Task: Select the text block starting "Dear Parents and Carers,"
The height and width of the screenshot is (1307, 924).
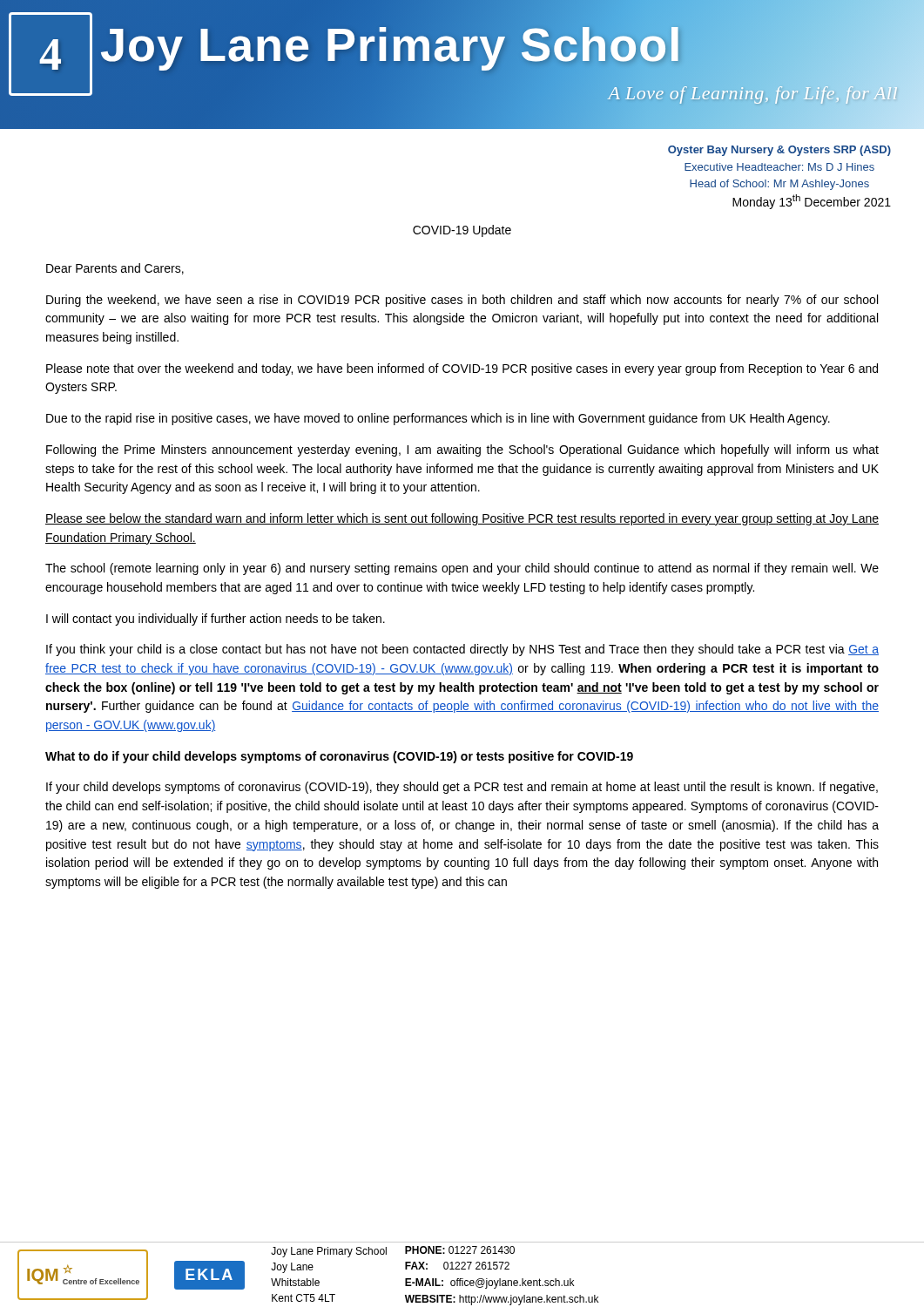Action: point(115,268)
